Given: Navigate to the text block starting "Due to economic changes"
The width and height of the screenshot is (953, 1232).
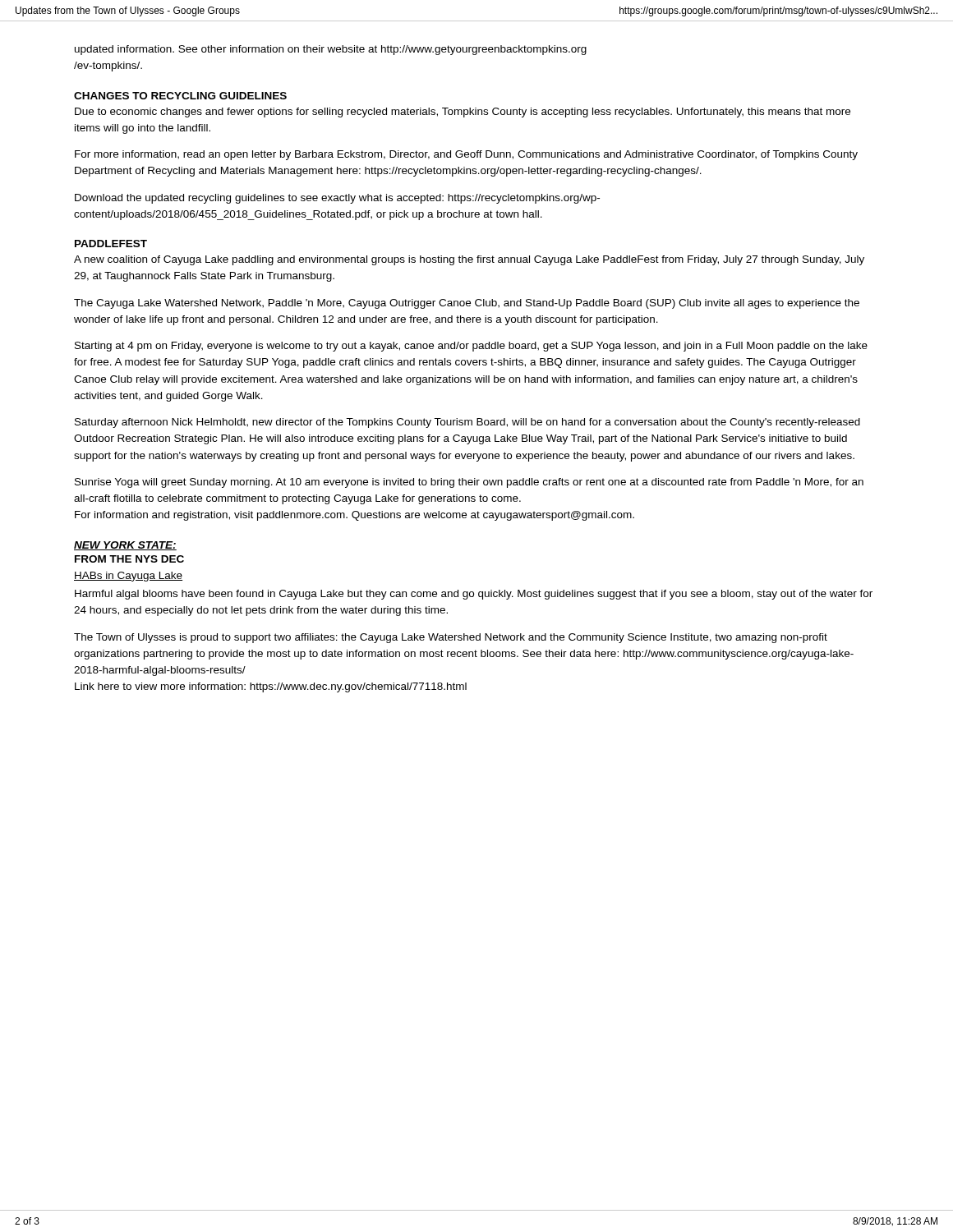Looking at the screenshot, I should pyautogui.click(x=462, y=119).
